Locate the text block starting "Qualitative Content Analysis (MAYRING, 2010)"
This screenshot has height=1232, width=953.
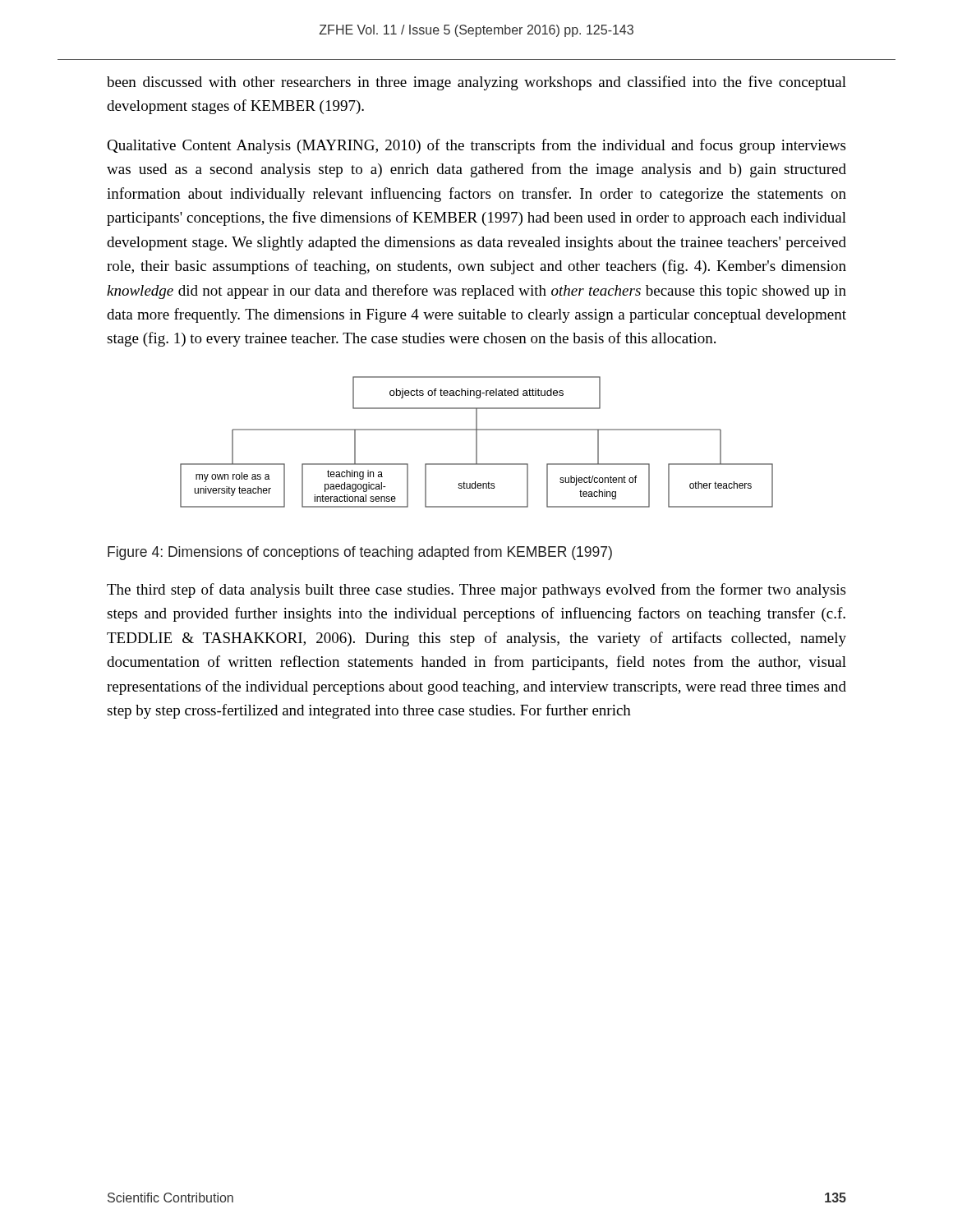476,242
